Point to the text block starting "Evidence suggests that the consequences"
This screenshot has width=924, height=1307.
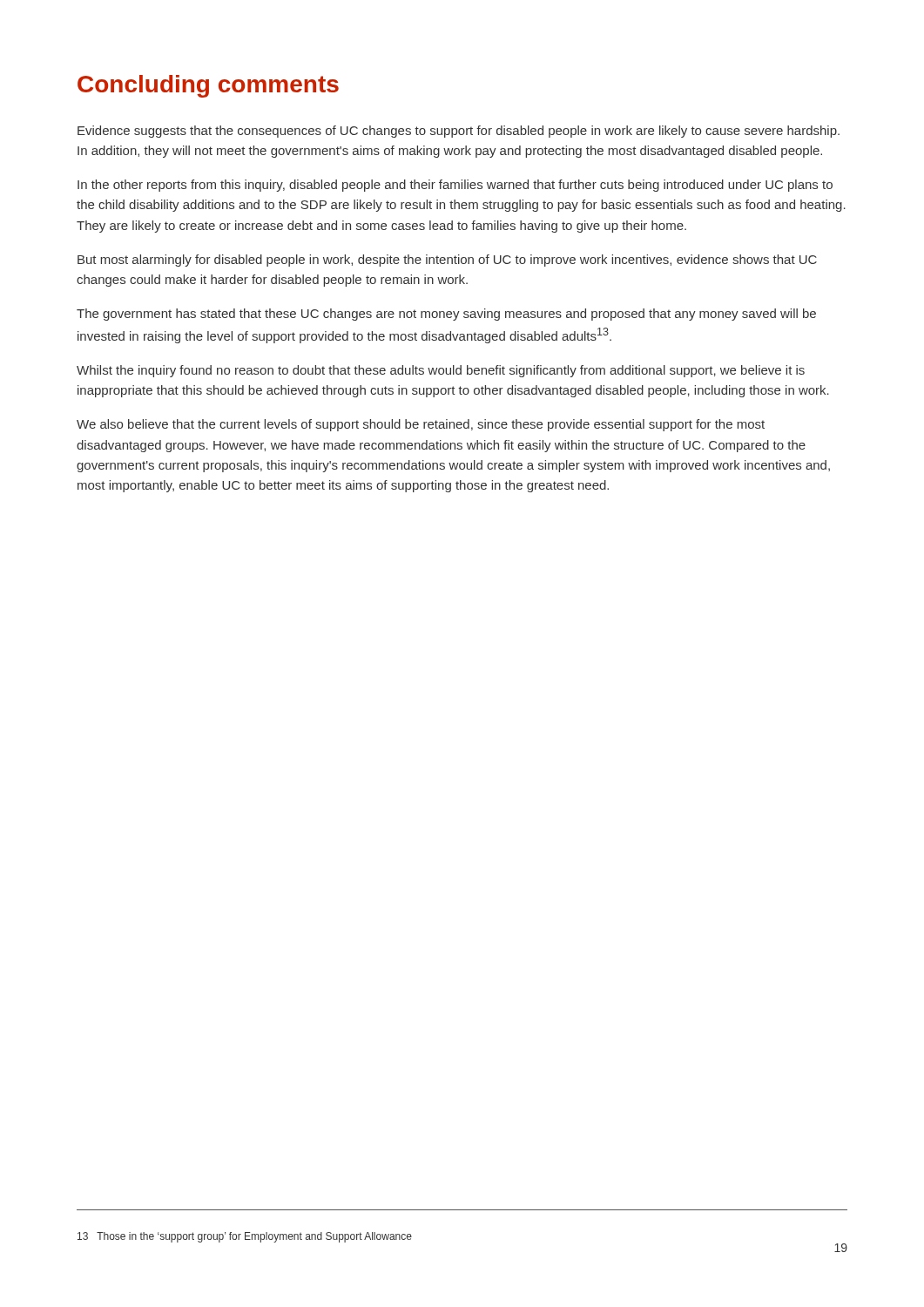462,140
